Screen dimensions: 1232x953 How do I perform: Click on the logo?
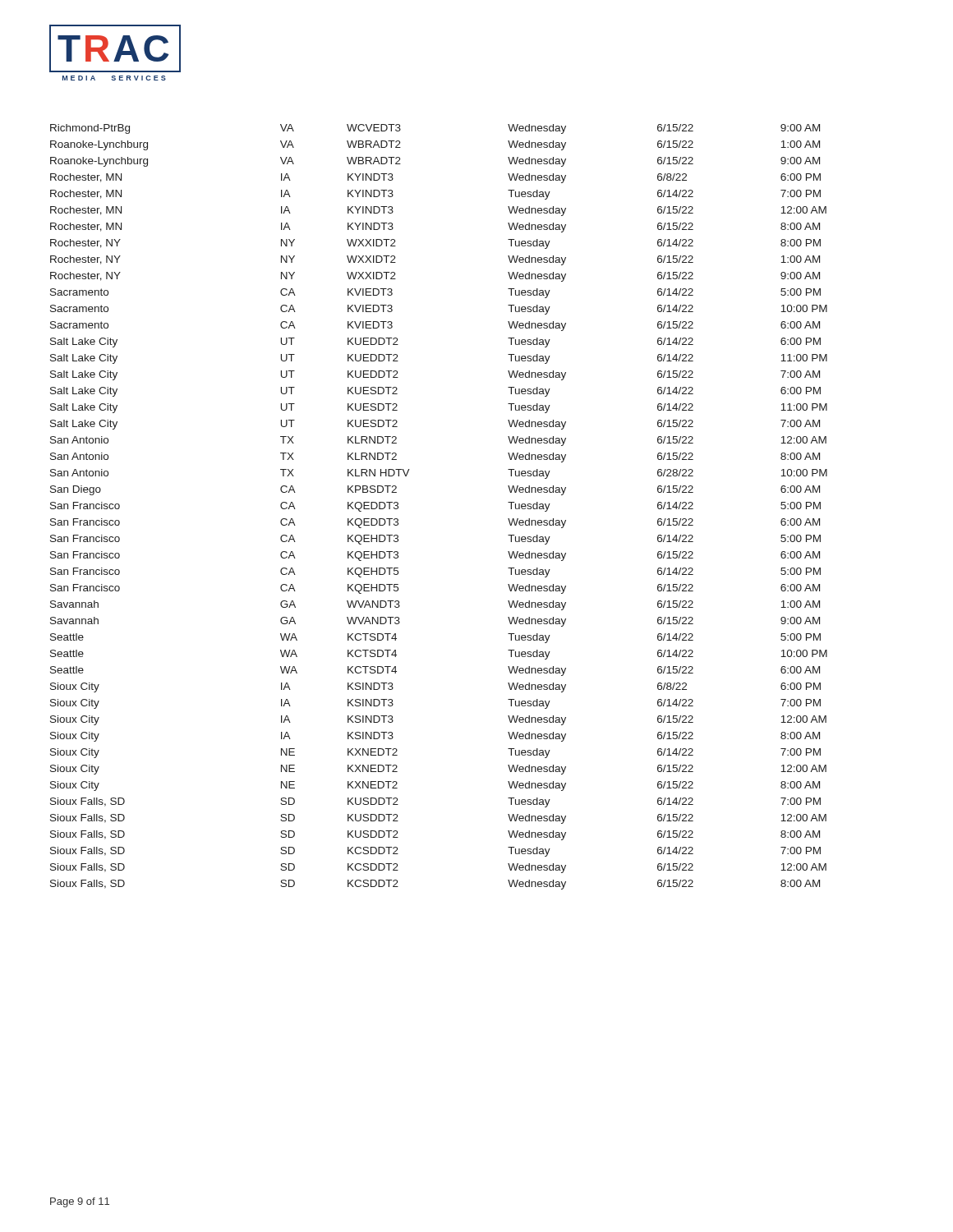(x=115, y=53)
